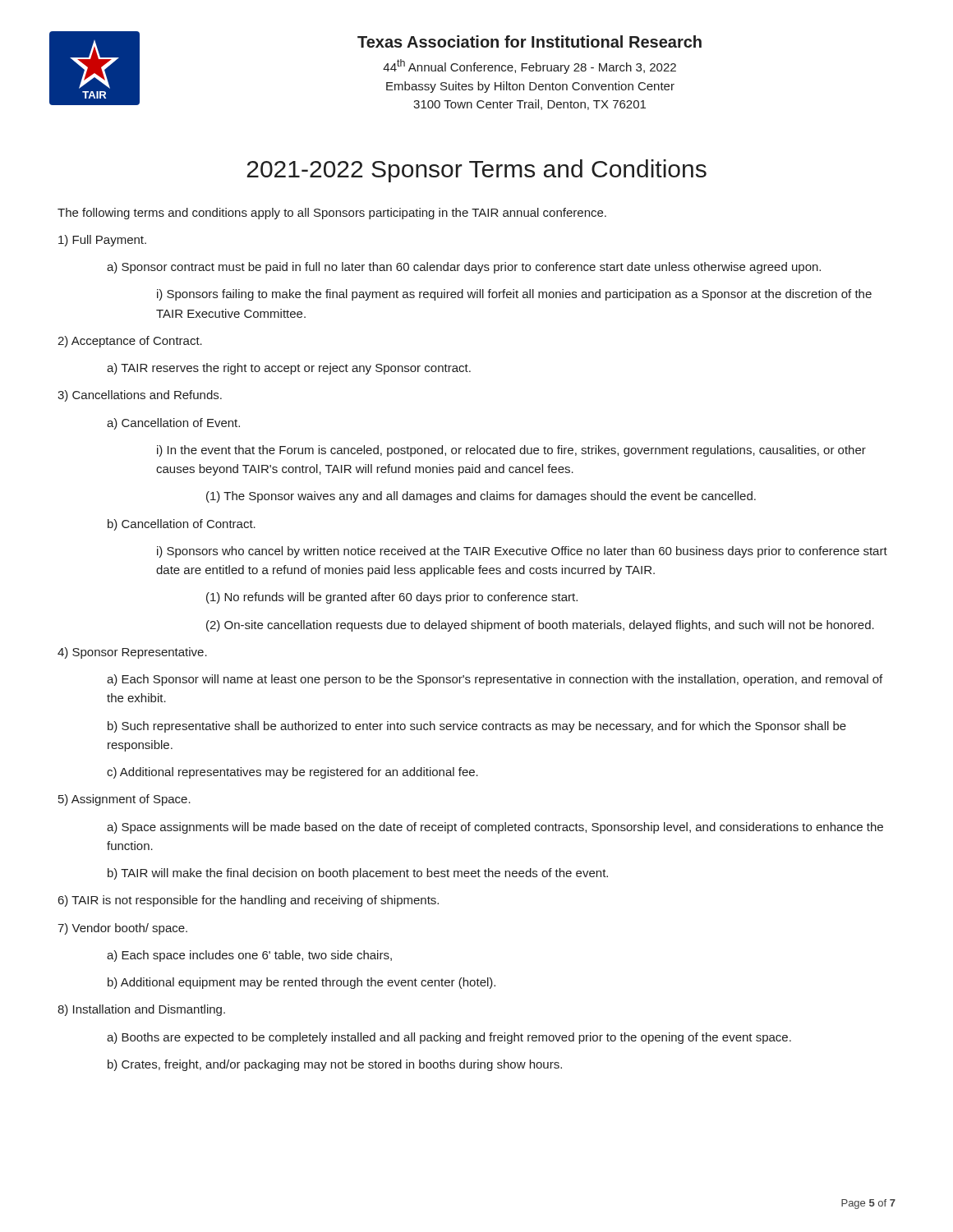Click on the text block that reads "The following terms and"
953x1232 pixels.
pos(476,212)
